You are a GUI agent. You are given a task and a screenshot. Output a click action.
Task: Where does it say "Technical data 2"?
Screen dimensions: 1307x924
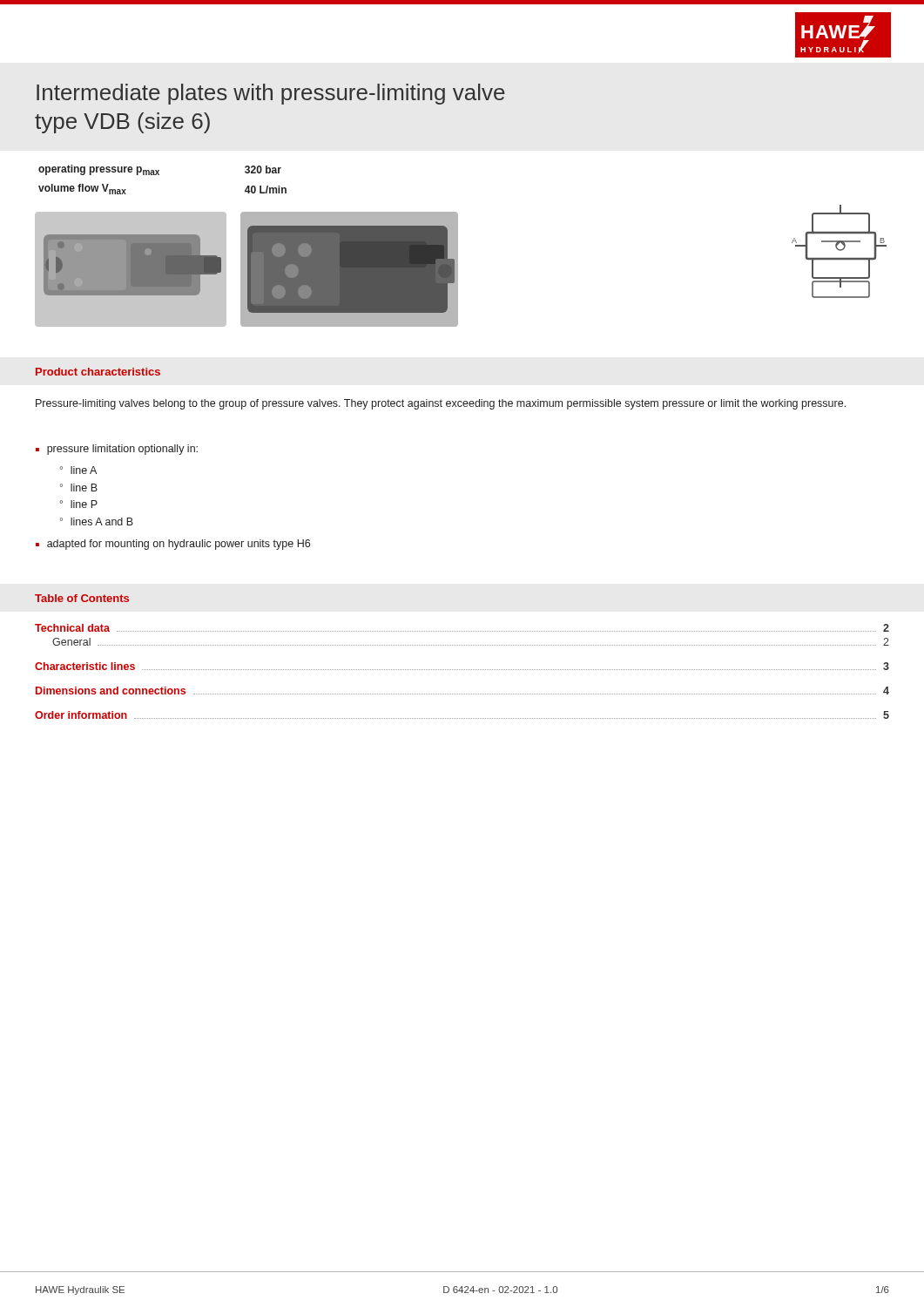click(462, 628)
